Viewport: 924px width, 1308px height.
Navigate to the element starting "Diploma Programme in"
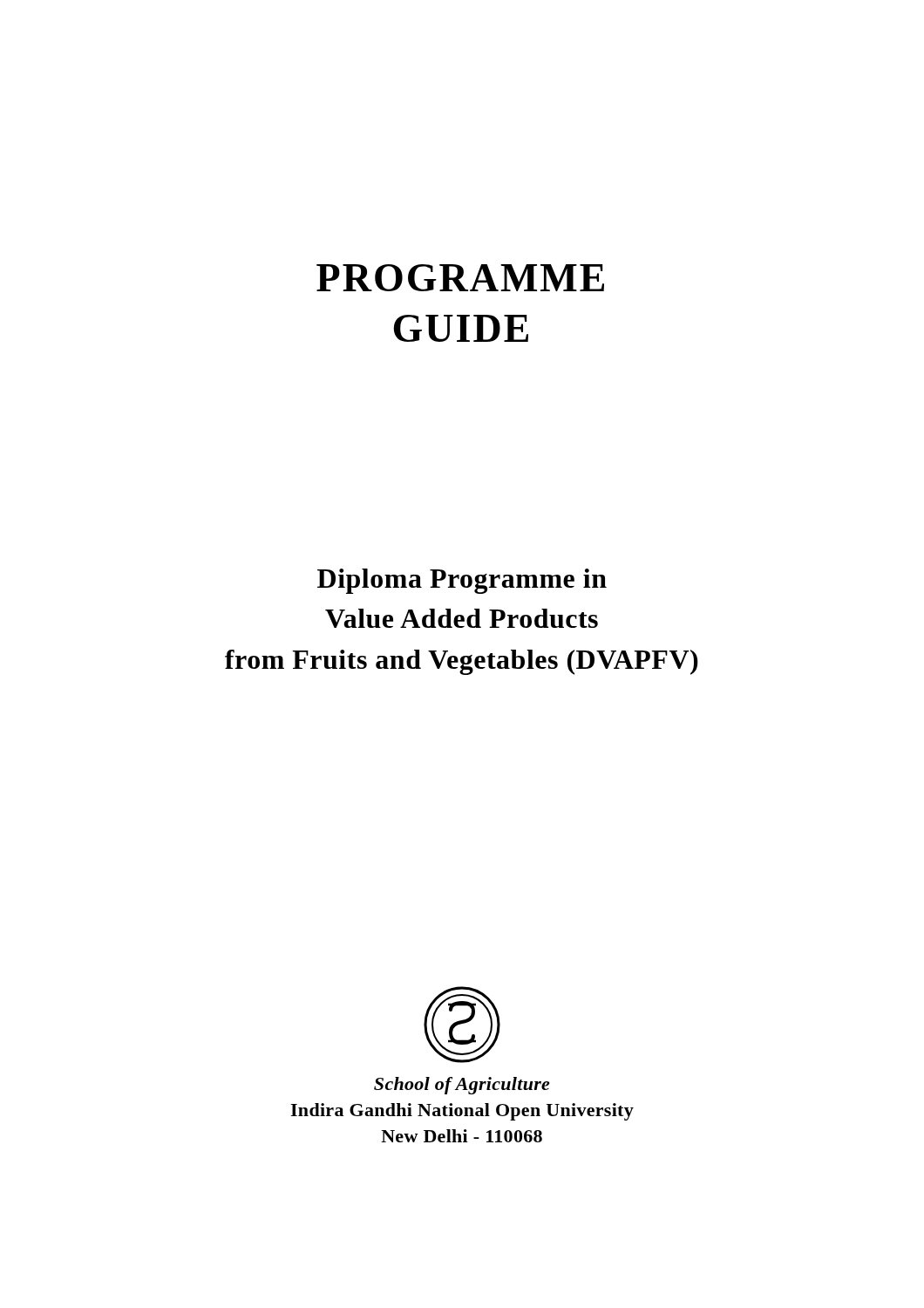click(x=462, y=619)
